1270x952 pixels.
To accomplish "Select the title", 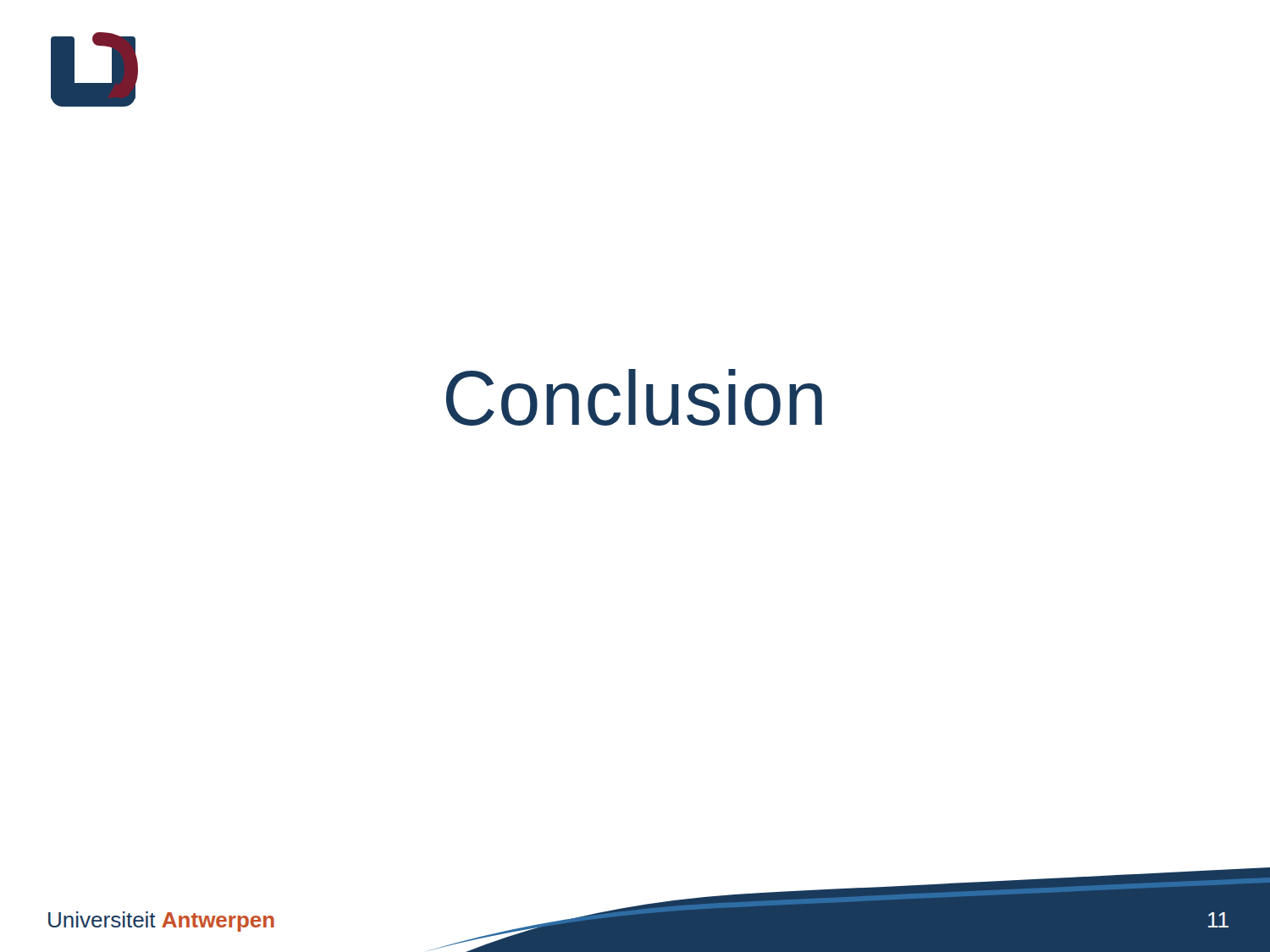I will point(635,399).
